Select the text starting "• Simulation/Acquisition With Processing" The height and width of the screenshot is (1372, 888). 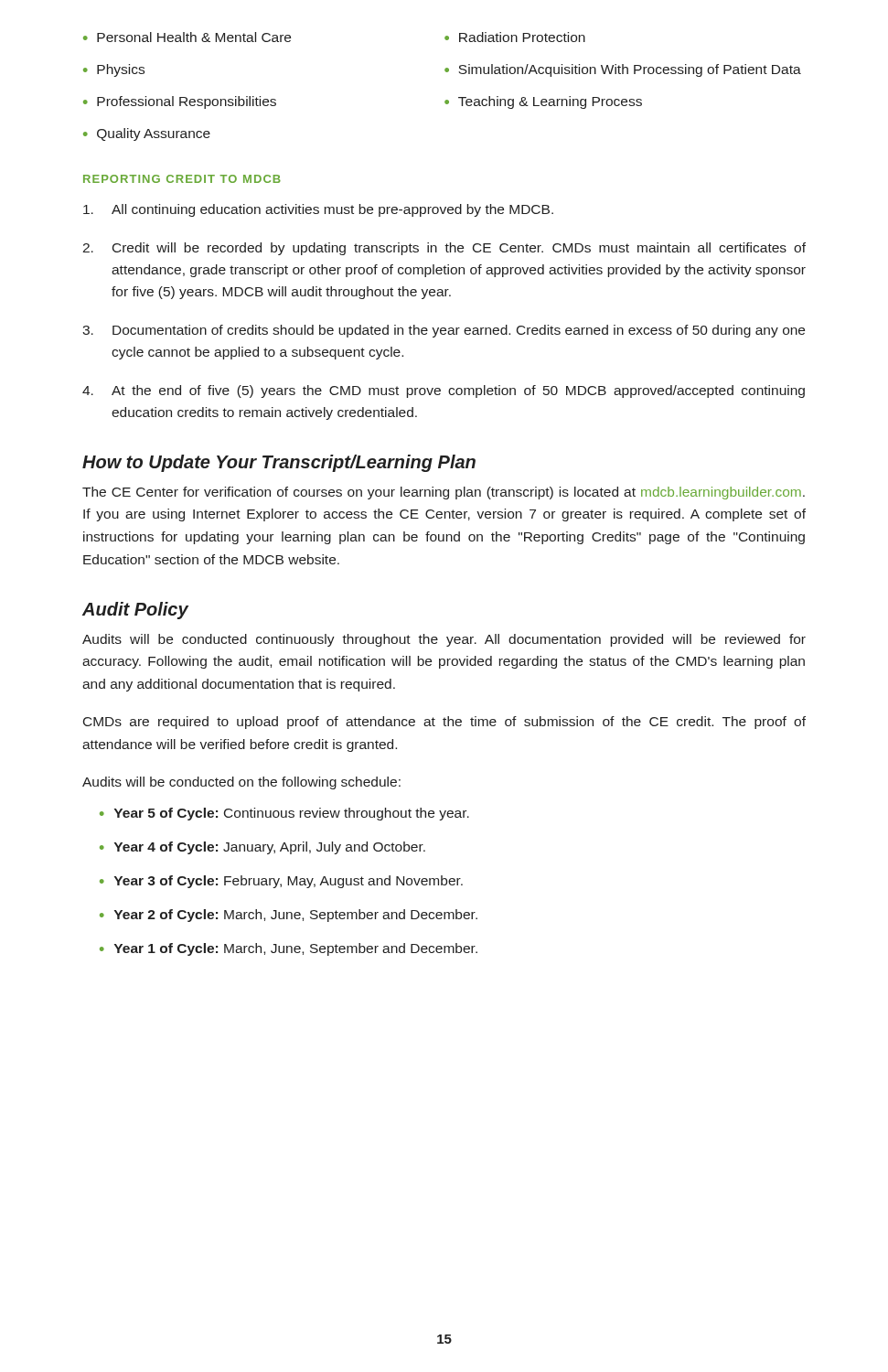click(622, 71)
